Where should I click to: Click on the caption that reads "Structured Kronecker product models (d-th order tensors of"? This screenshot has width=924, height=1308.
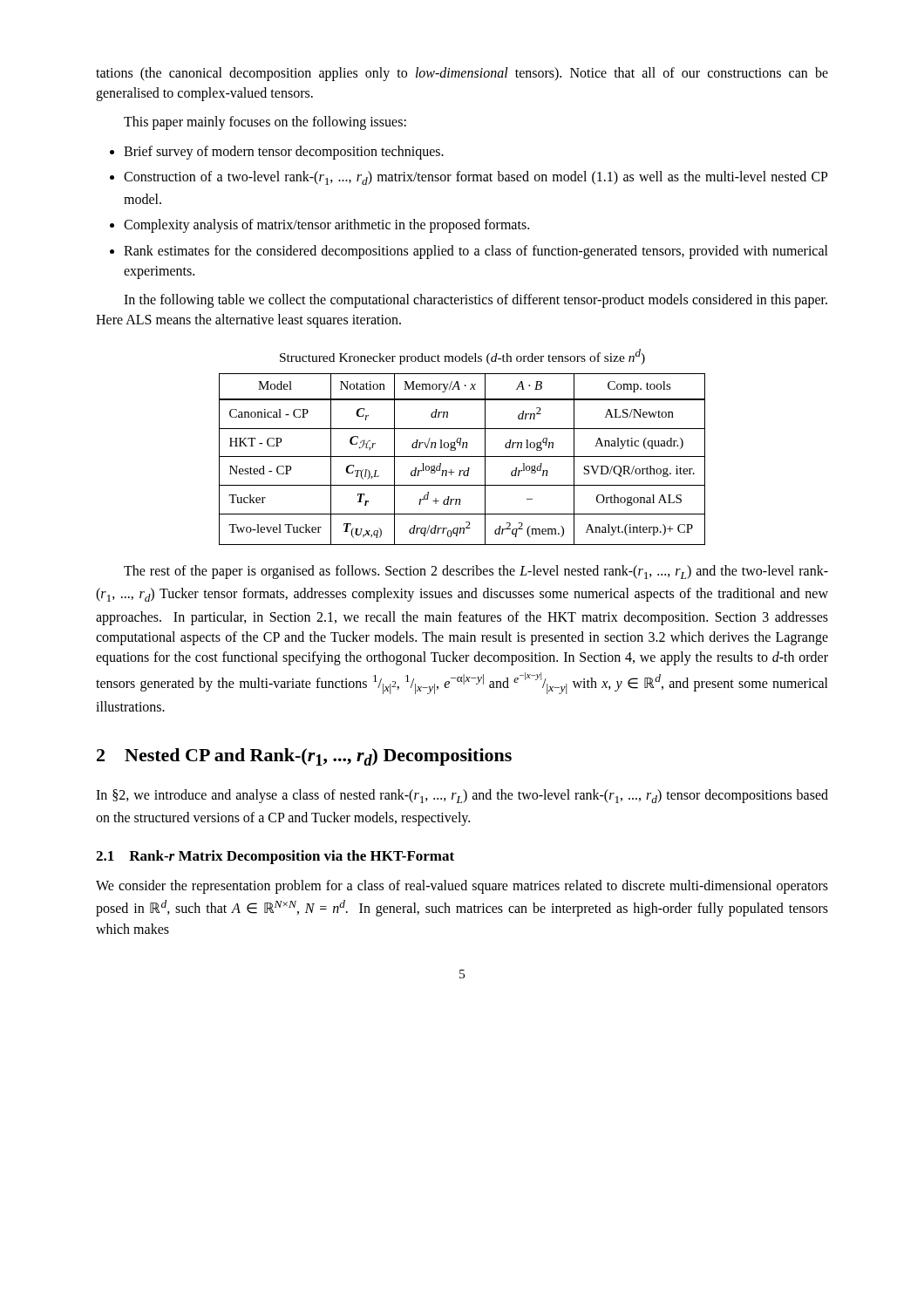click(x=462, y=356)
